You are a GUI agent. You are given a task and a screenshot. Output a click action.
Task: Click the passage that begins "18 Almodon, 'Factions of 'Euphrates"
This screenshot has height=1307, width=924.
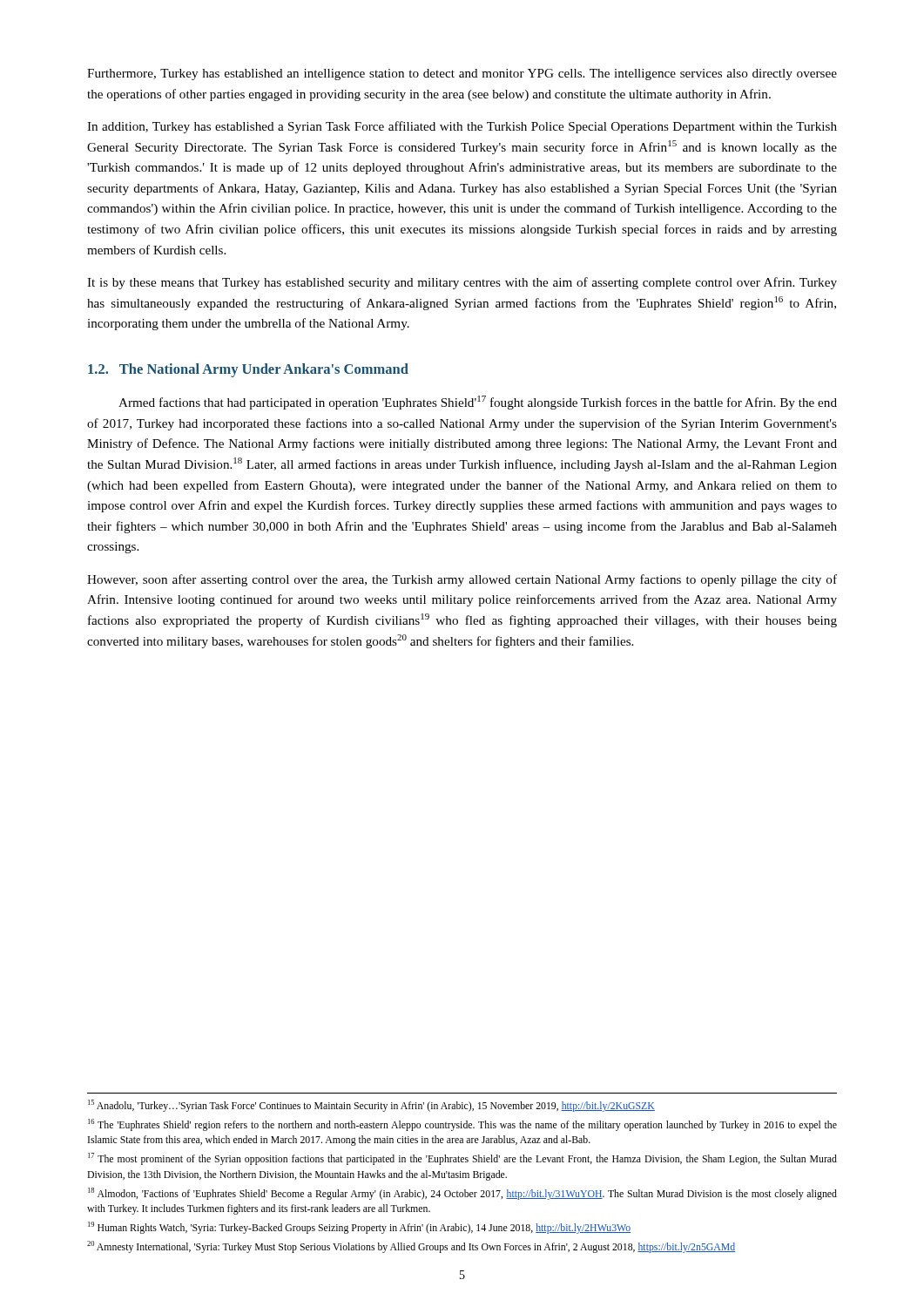click(462, 1201)
